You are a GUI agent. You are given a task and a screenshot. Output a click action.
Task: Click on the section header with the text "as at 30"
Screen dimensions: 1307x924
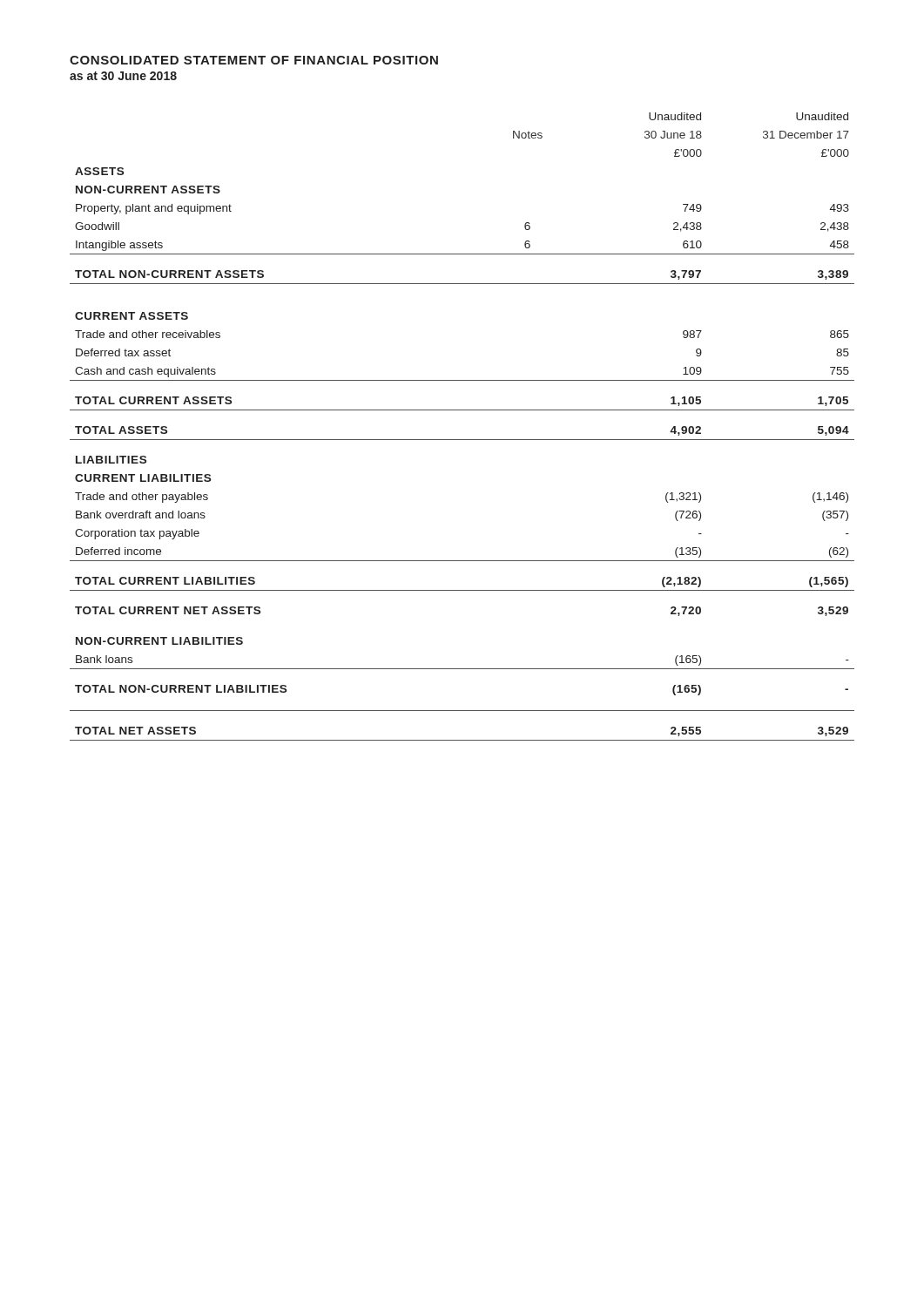[x=123, y=76]
